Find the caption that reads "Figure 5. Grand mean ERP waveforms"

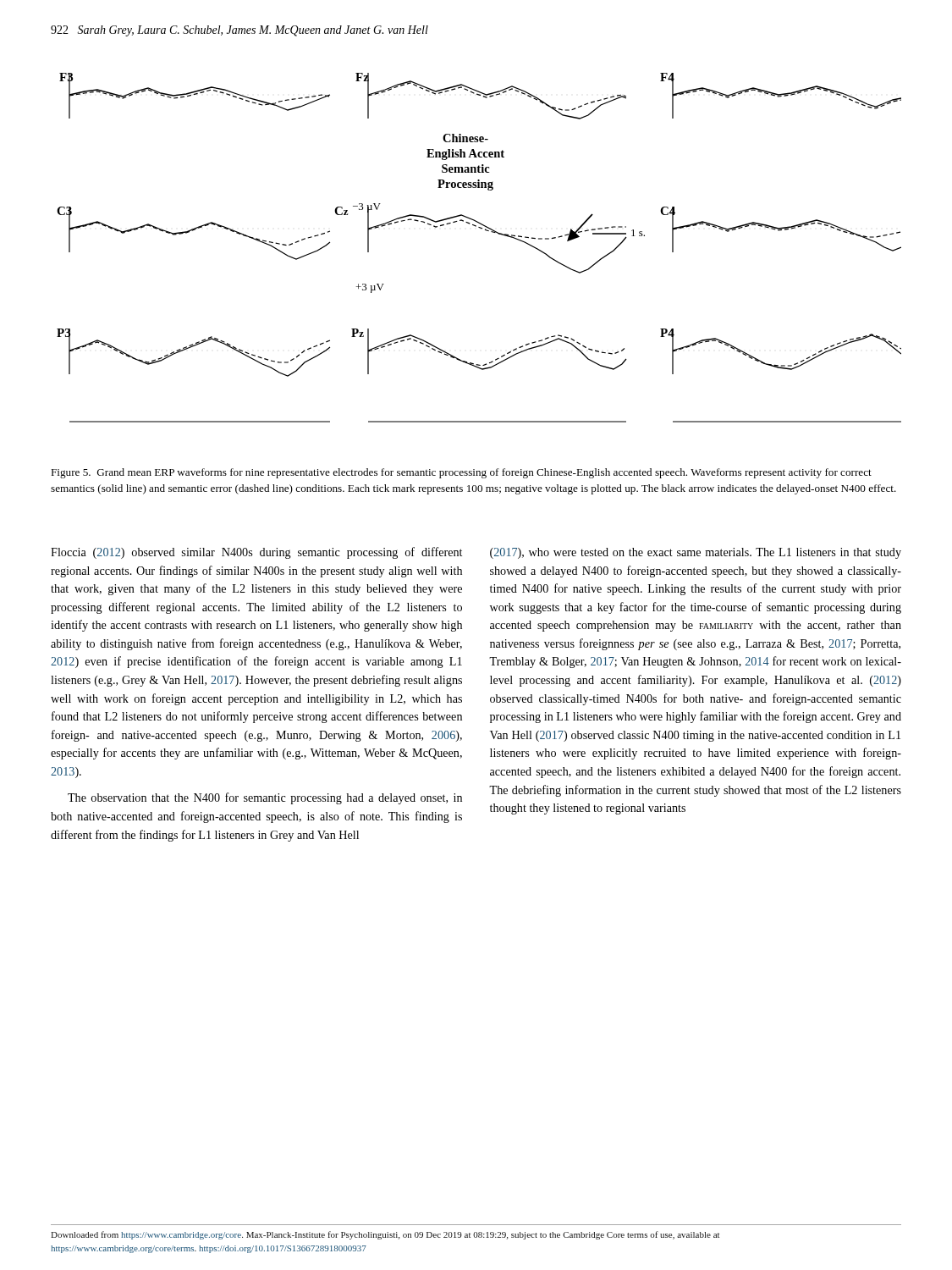point(474,480)
